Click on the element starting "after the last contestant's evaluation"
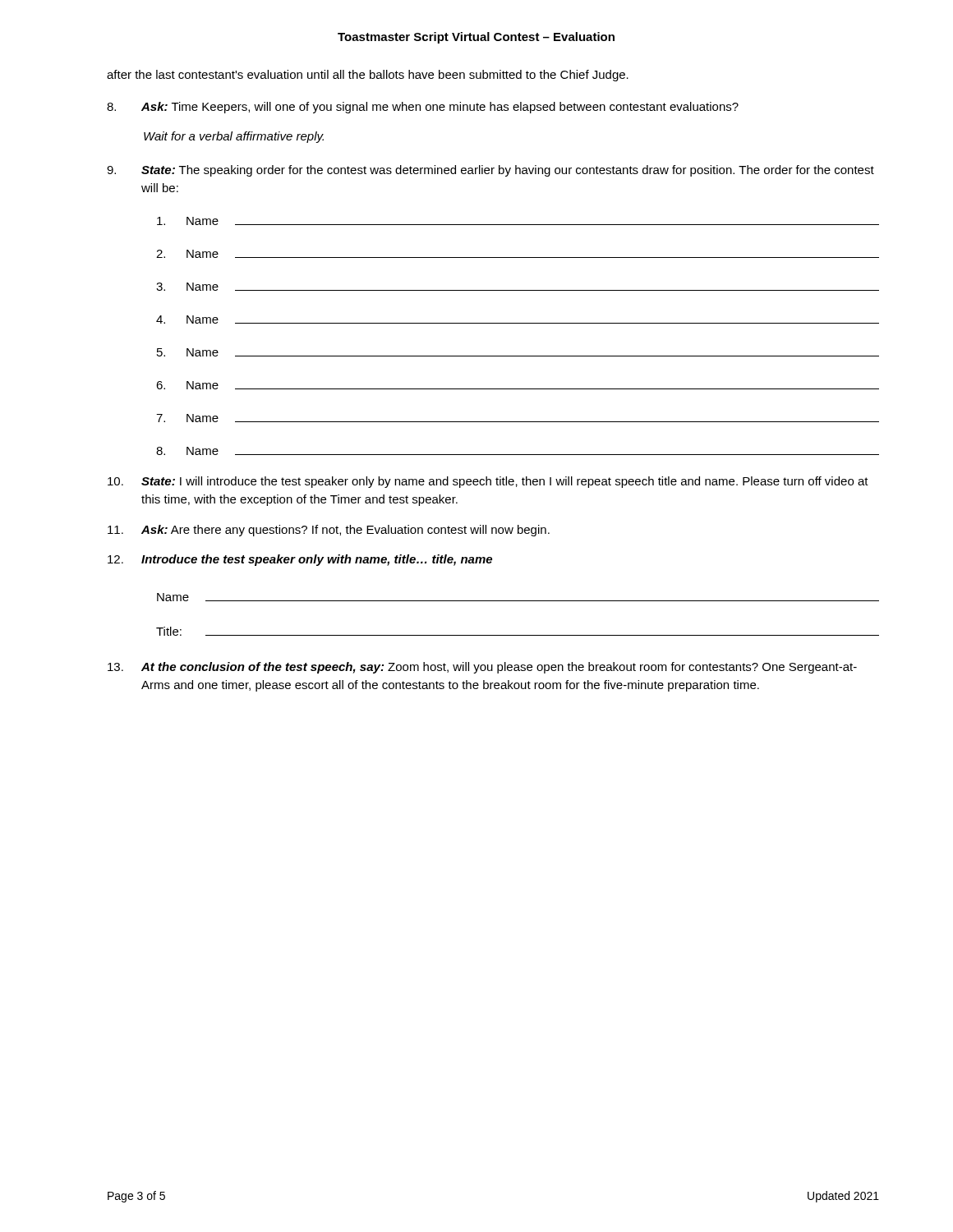Viewport: 953px width, 1232px height. point(368,74)
